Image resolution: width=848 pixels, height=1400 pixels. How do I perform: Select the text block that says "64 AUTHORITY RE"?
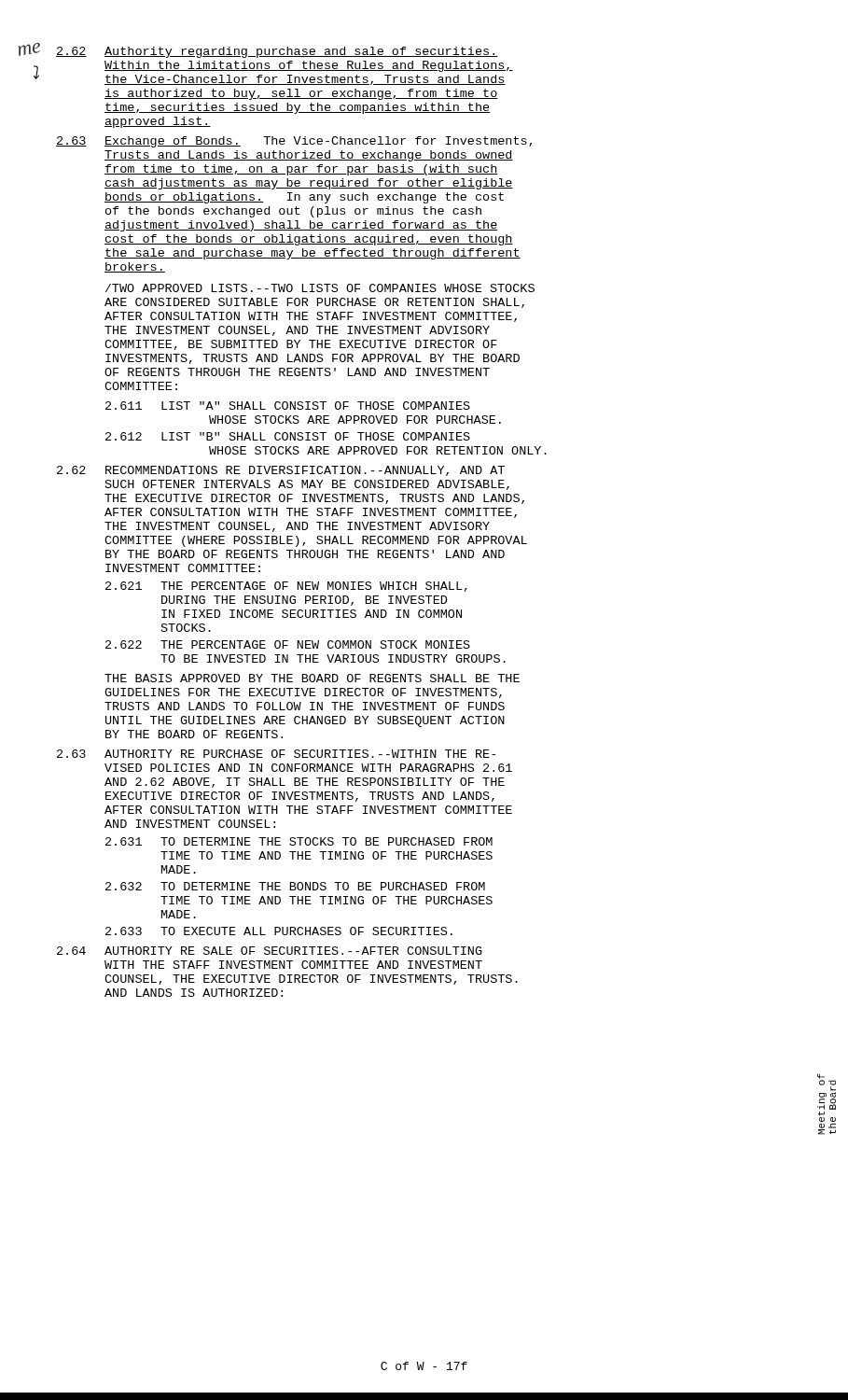point(424,973)
